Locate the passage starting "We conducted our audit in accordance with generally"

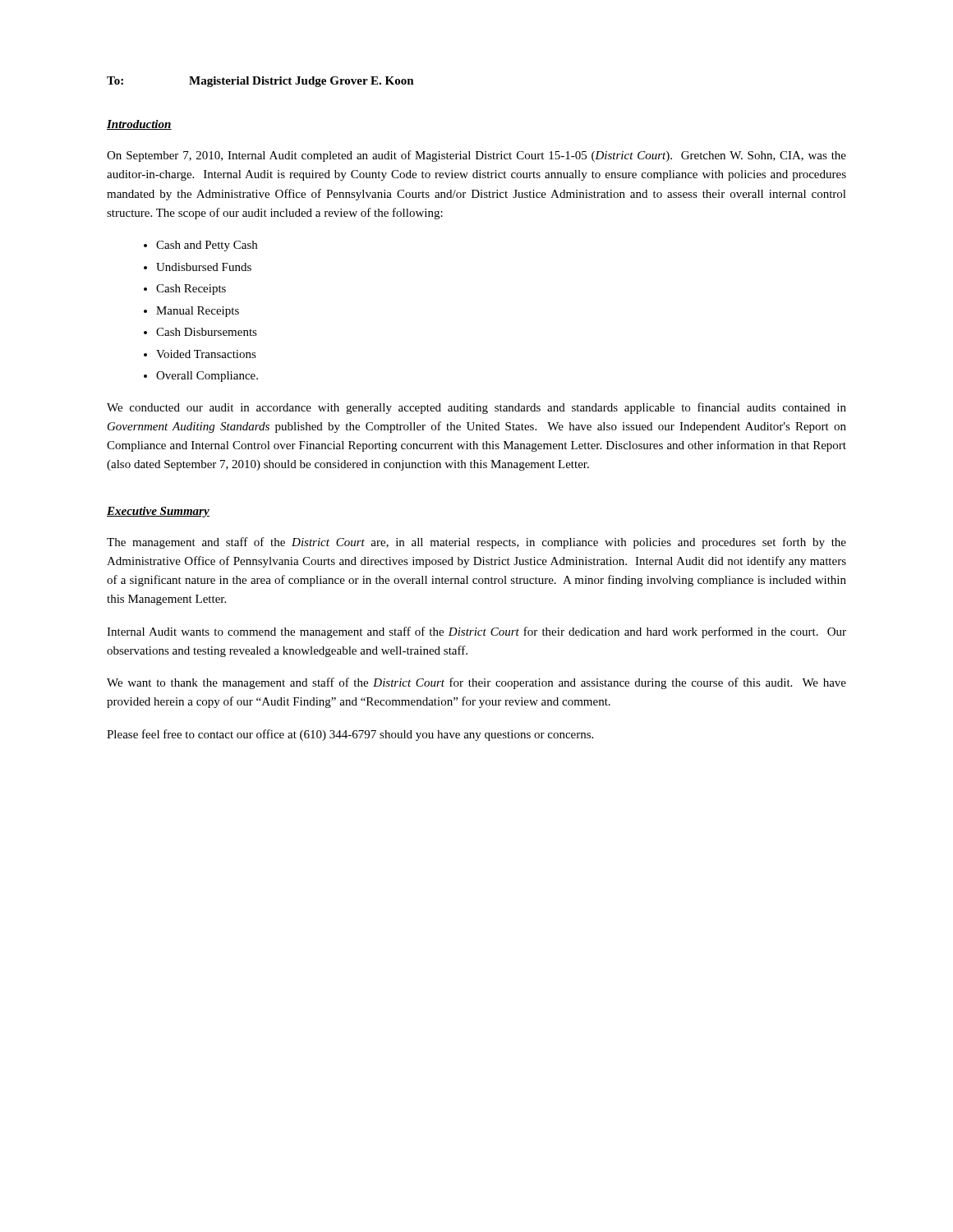(476, 436)
